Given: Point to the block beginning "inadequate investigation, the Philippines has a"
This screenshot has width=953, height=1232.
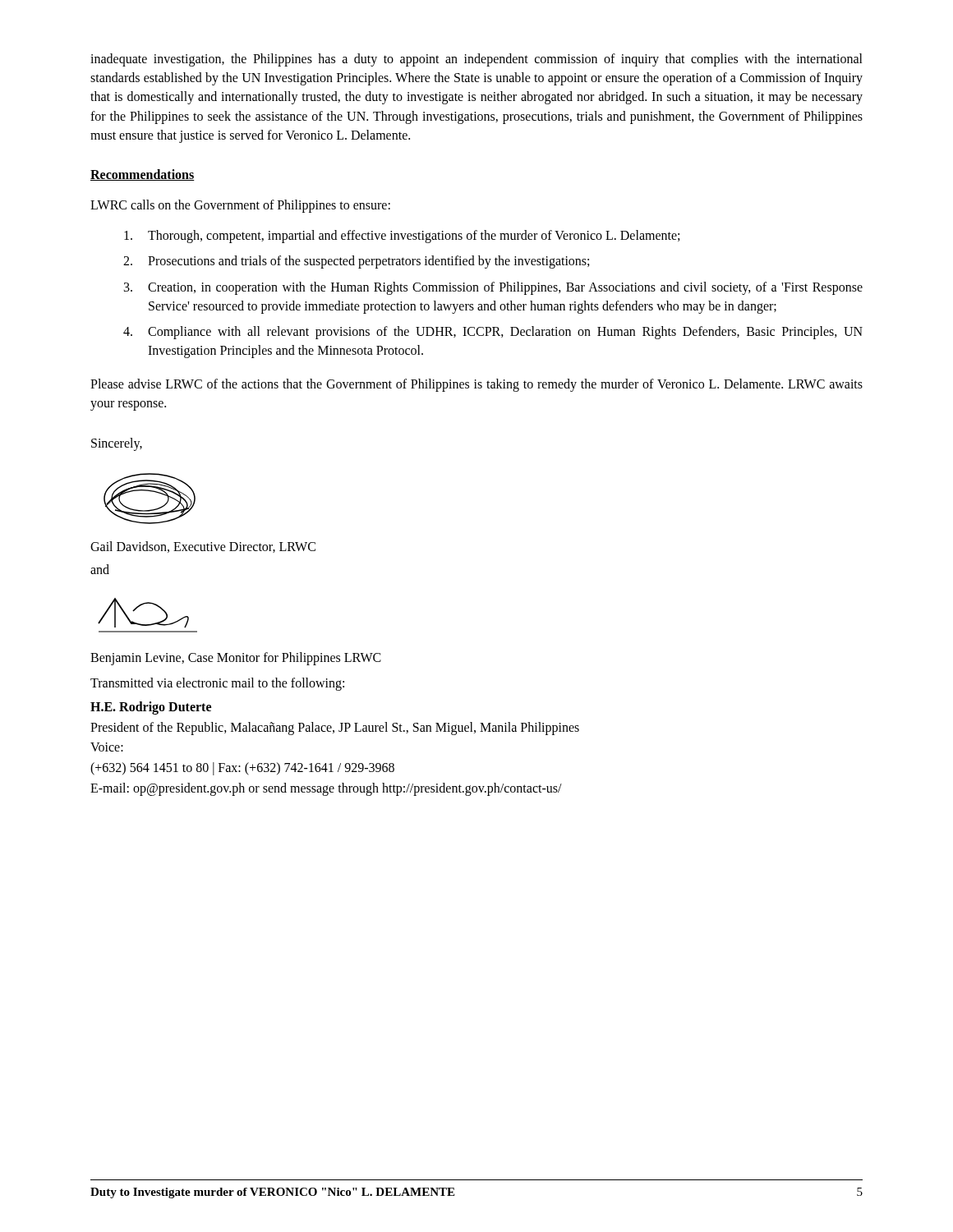Looking at the screenshot, I should pos(476,97).
